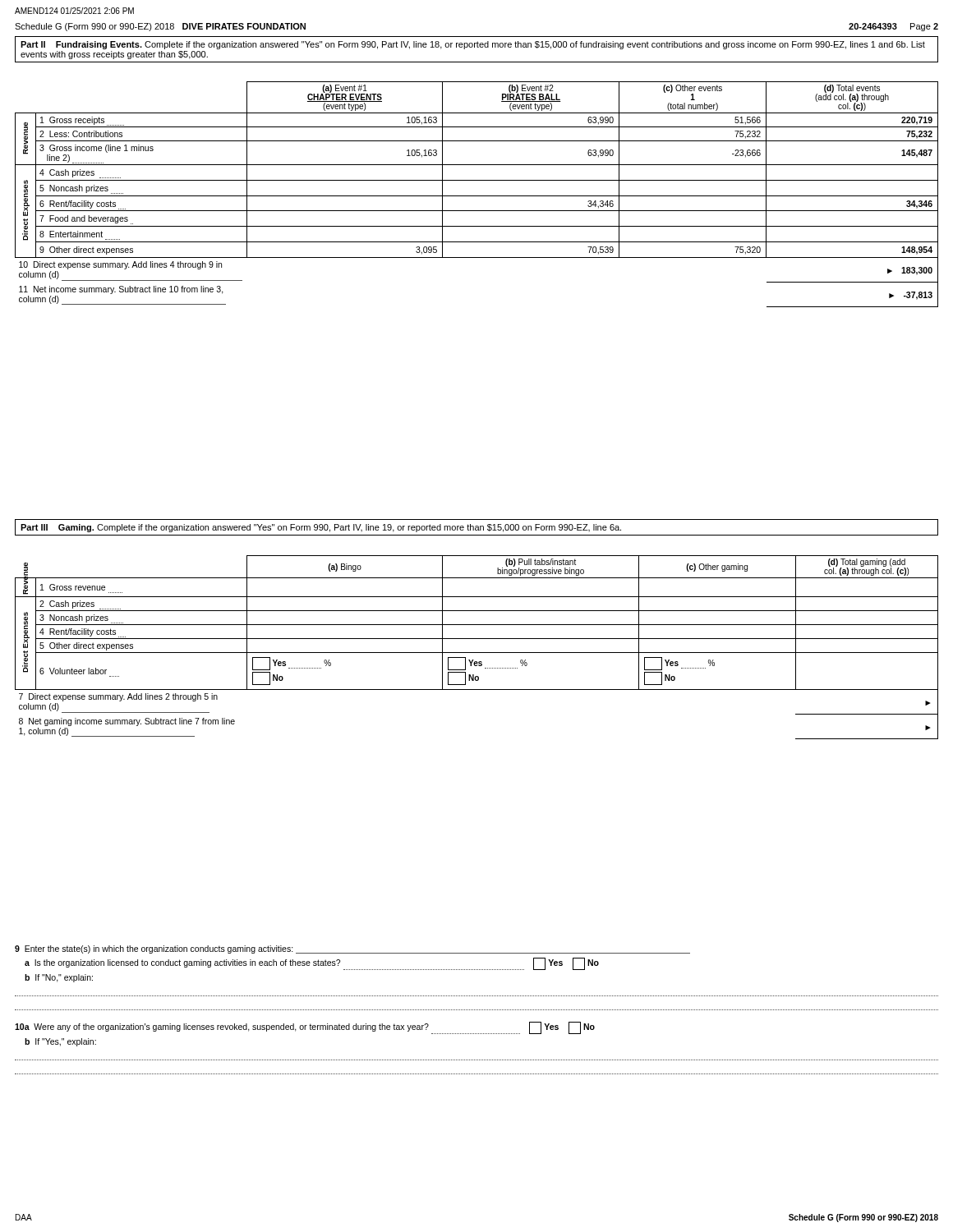Find the table that mentions "2 Cash prizes"

[x=476, y=647]
